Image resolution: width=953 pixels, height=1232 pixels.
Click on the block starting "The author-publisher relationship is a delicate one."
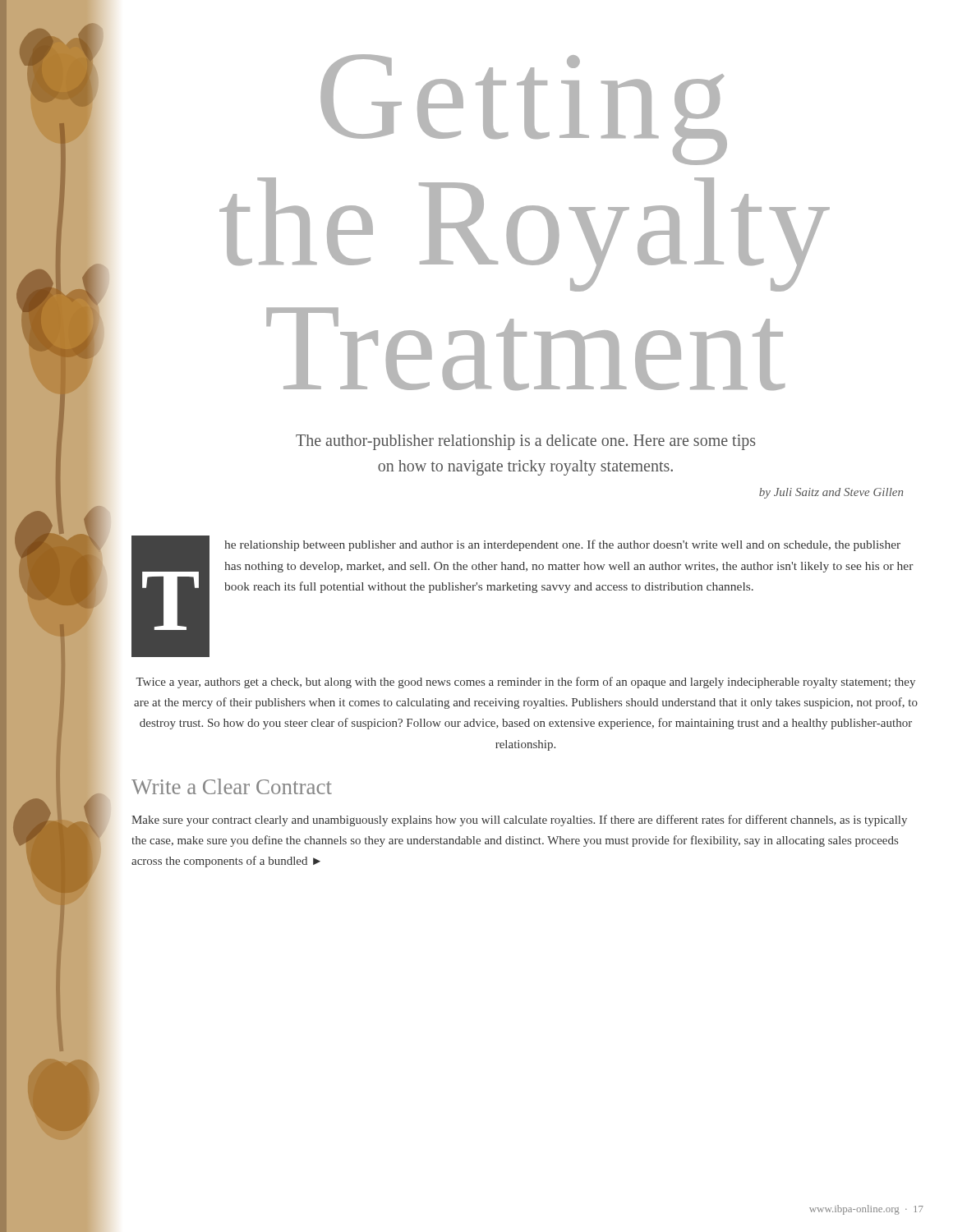pos(526,453)
